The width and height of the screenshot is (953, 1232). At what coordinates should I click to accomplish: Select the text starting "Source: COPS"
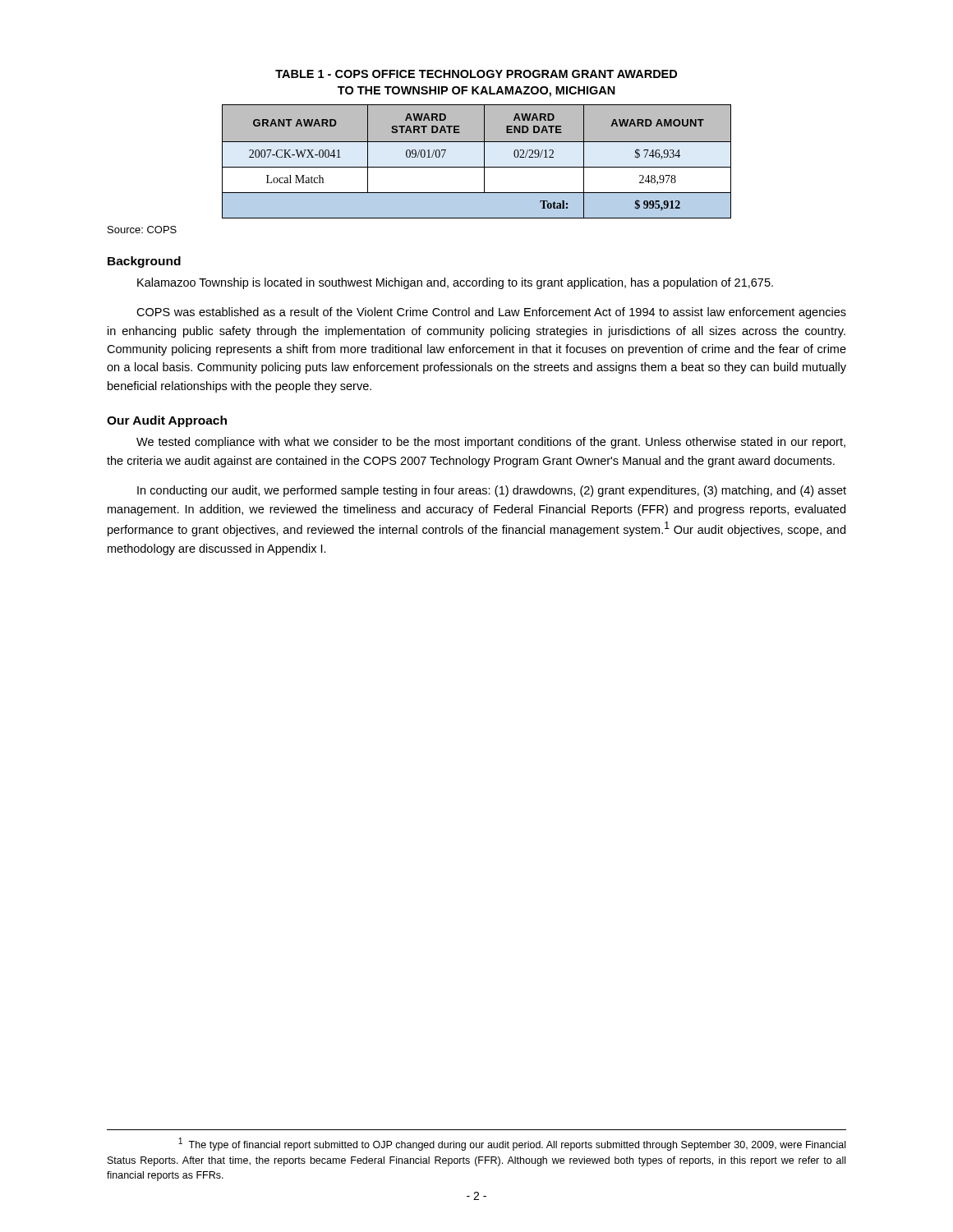pos(142,229)
